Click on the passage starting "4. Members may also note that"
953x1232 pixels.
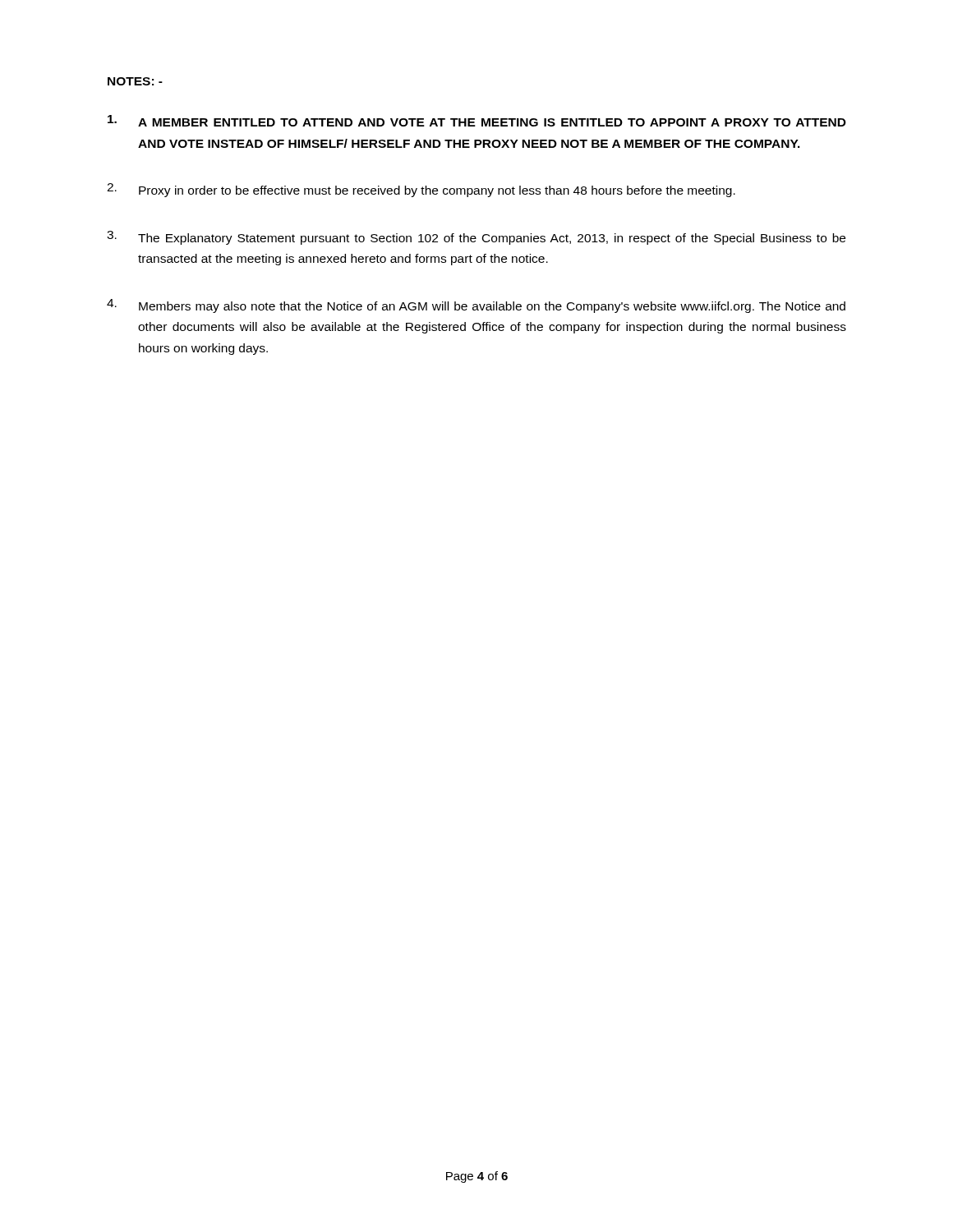[x=476, y=327]
